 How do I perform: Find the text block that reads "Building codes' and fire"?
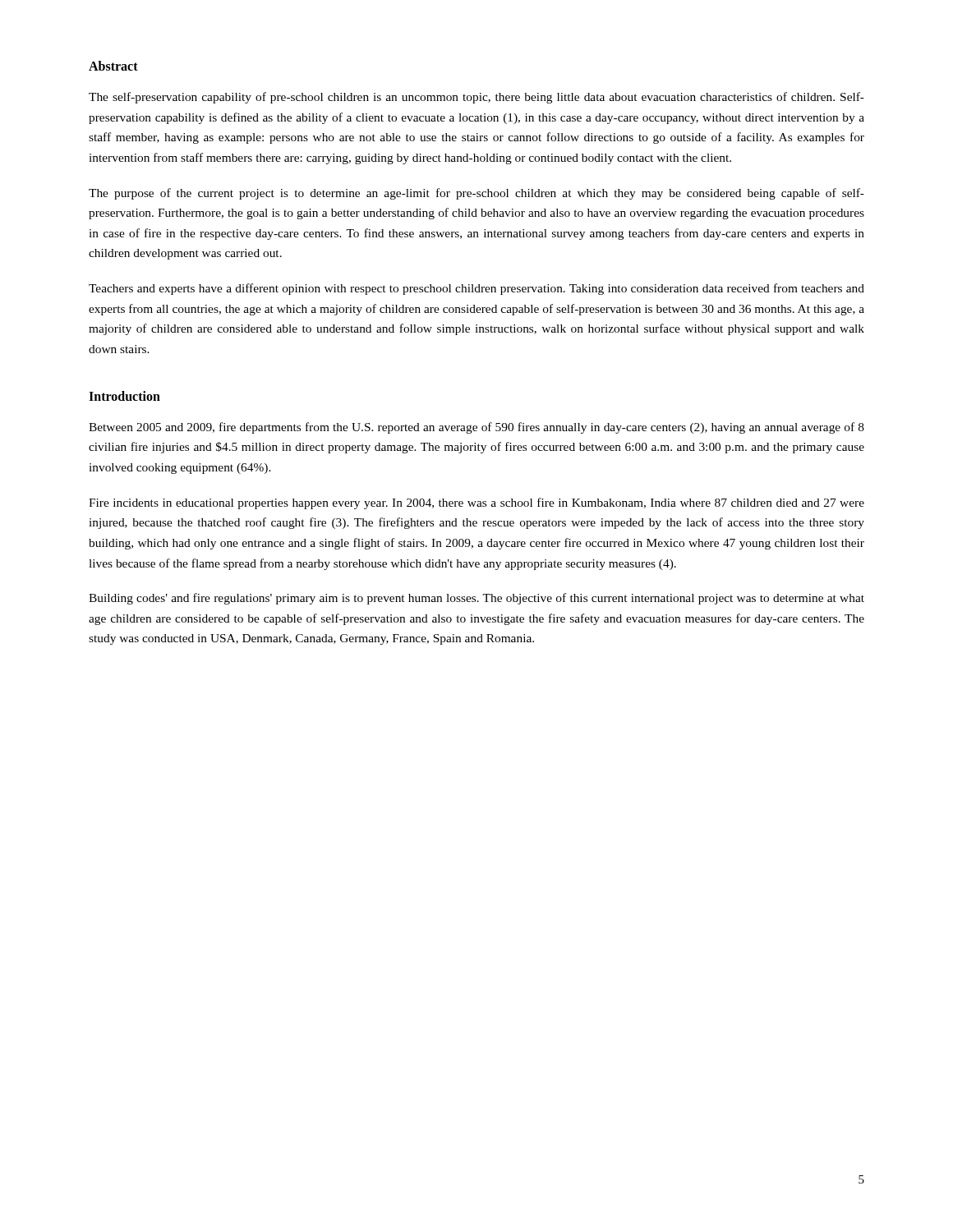476,618
